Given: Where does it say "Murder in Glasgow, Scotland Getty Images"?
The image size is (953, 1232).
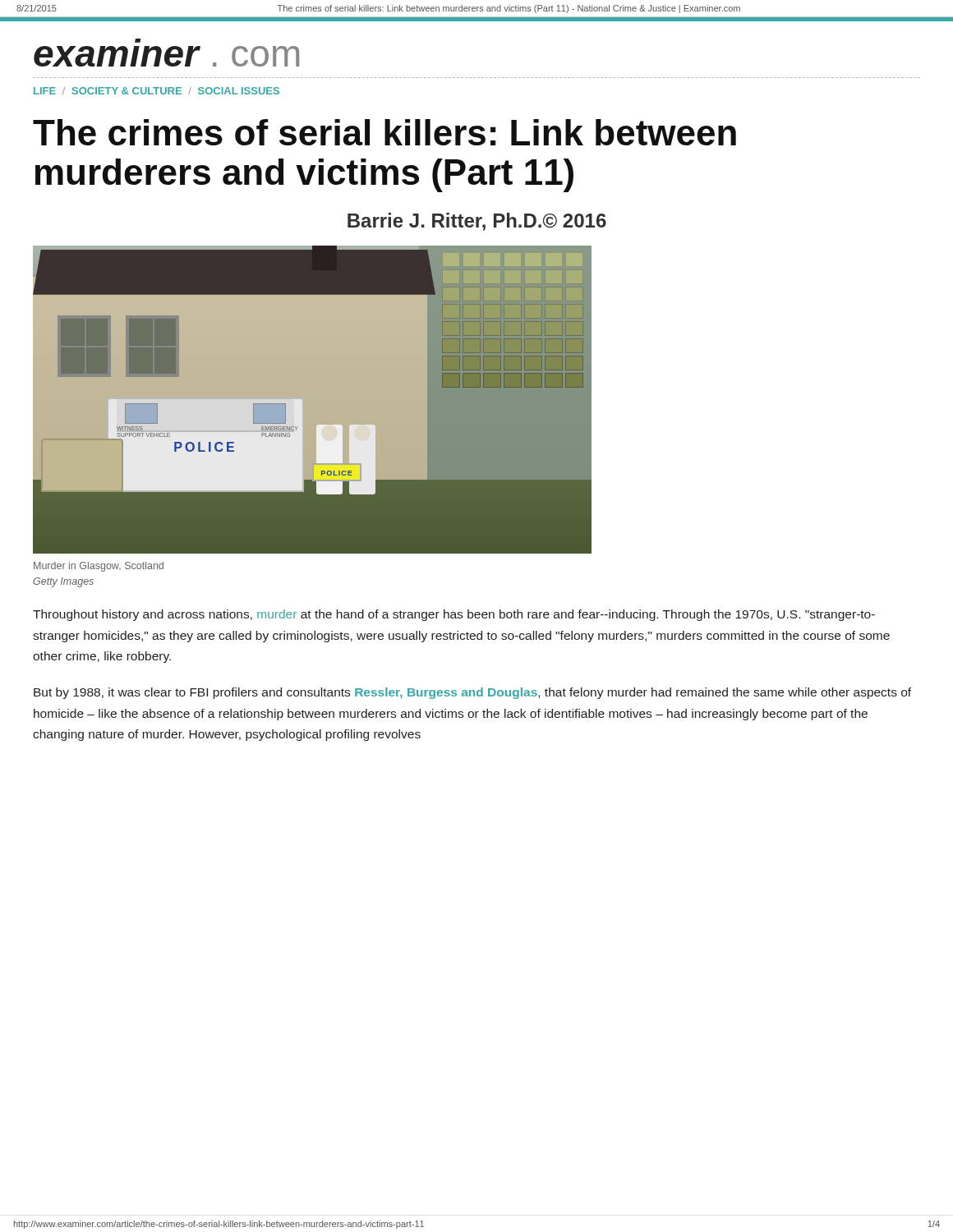Looking at the screenshot, I should coord(99,573).
